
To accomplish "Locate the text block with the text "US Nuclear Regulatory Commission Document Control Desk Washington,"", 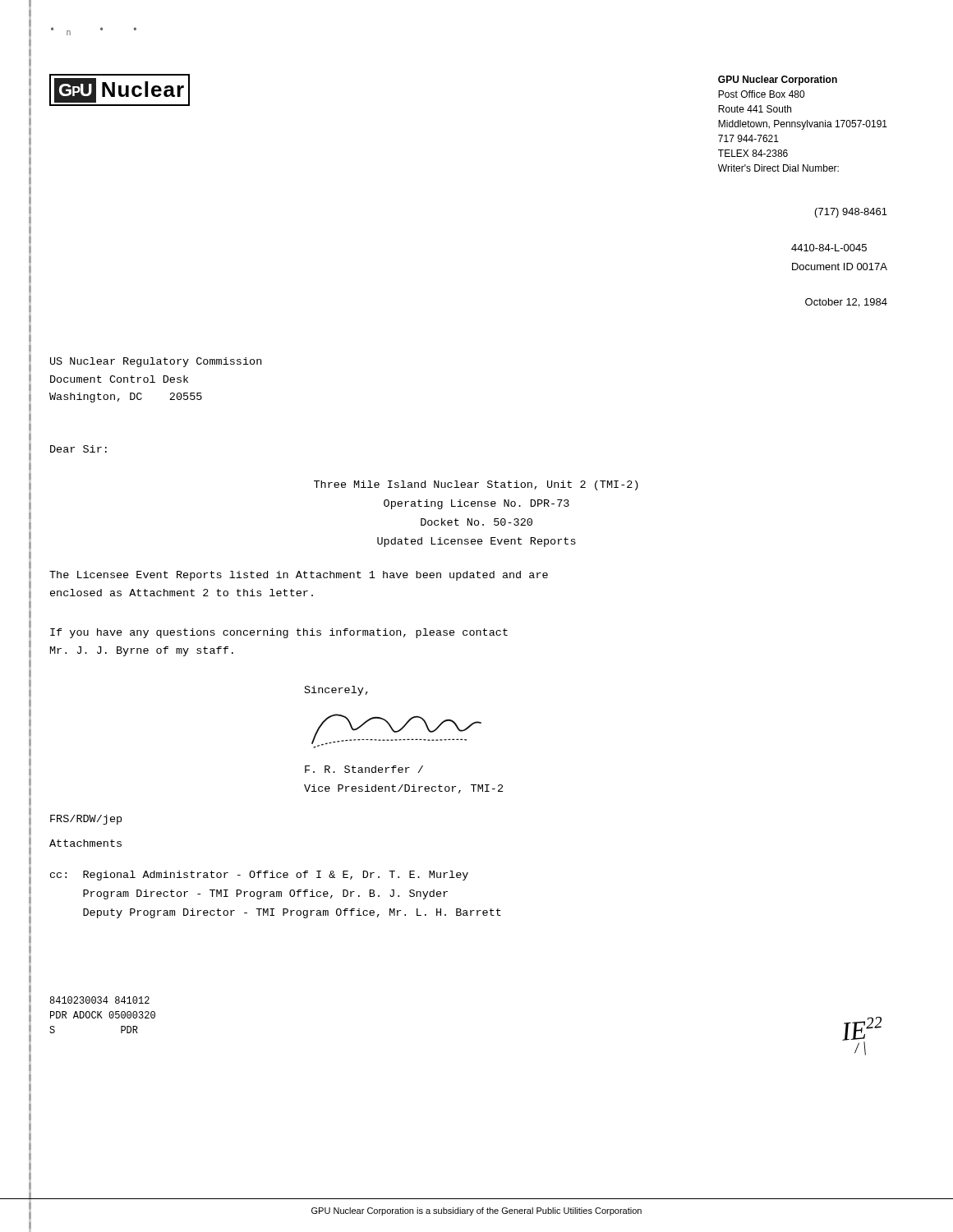I will point(156,380).
